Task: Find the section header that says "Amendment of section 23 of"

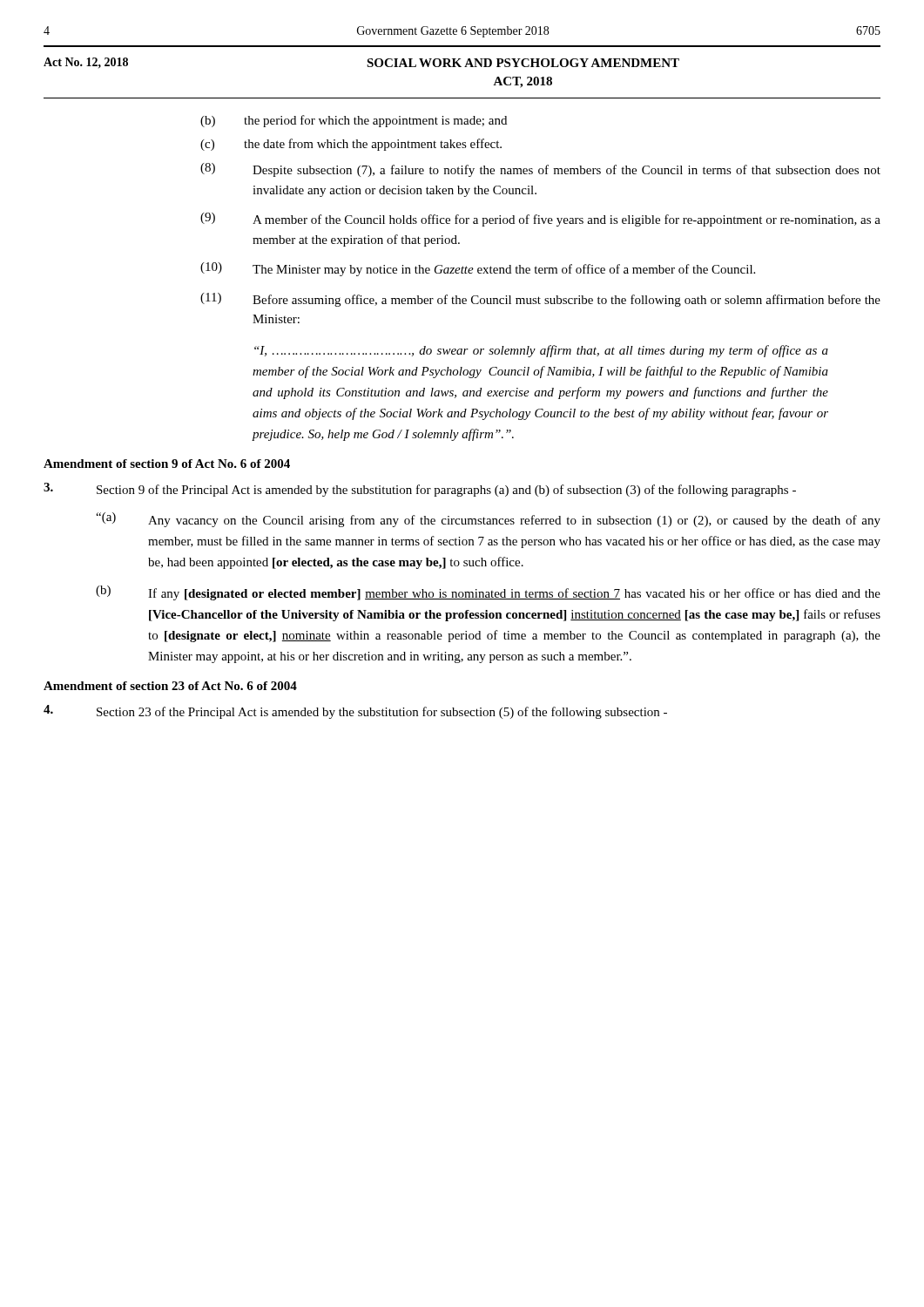Action: coord(170,686)
